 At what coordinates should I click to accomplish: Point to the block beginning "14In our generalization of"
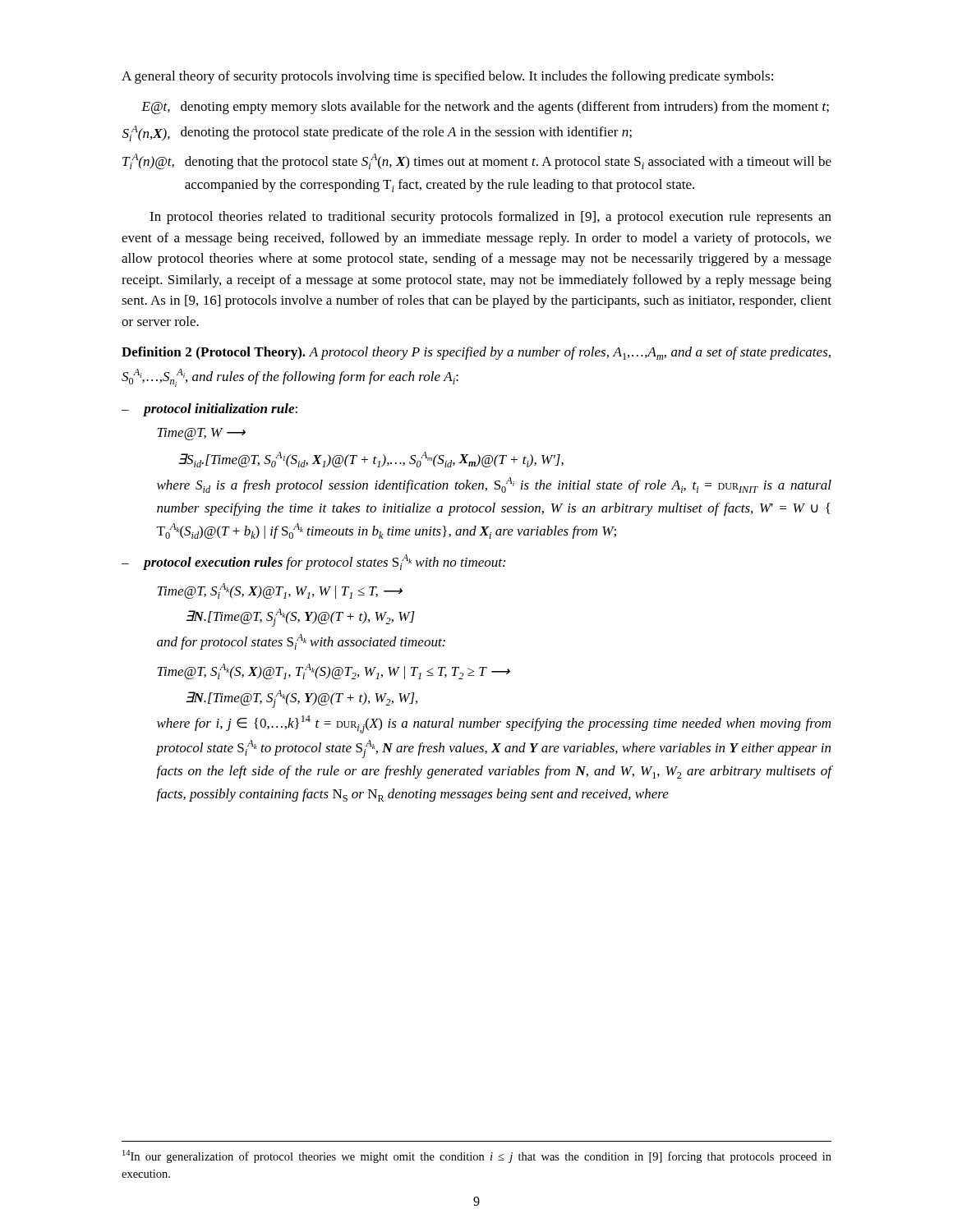tap(476, 1164)
